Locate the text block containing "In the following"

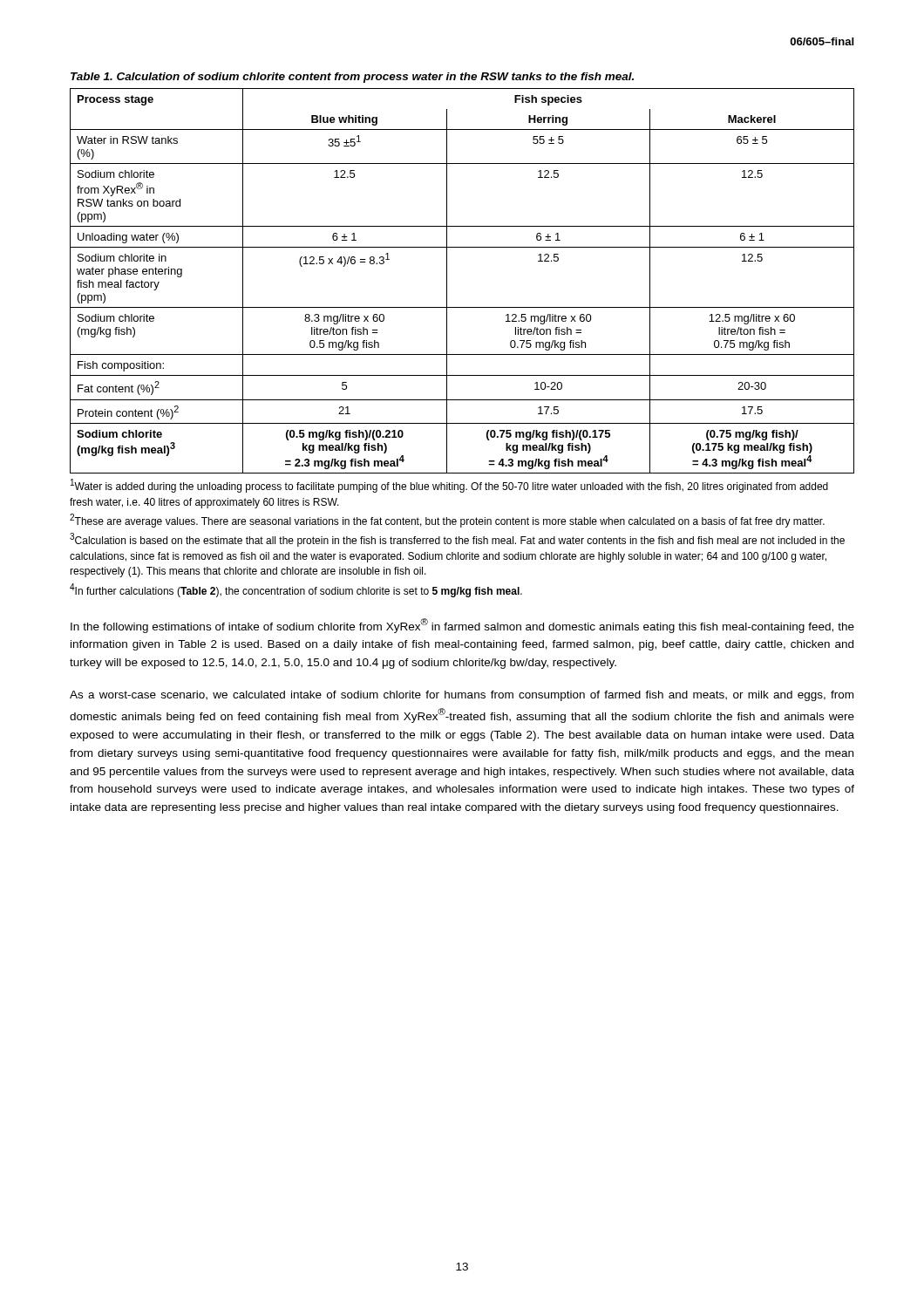(x=462, y=644)
